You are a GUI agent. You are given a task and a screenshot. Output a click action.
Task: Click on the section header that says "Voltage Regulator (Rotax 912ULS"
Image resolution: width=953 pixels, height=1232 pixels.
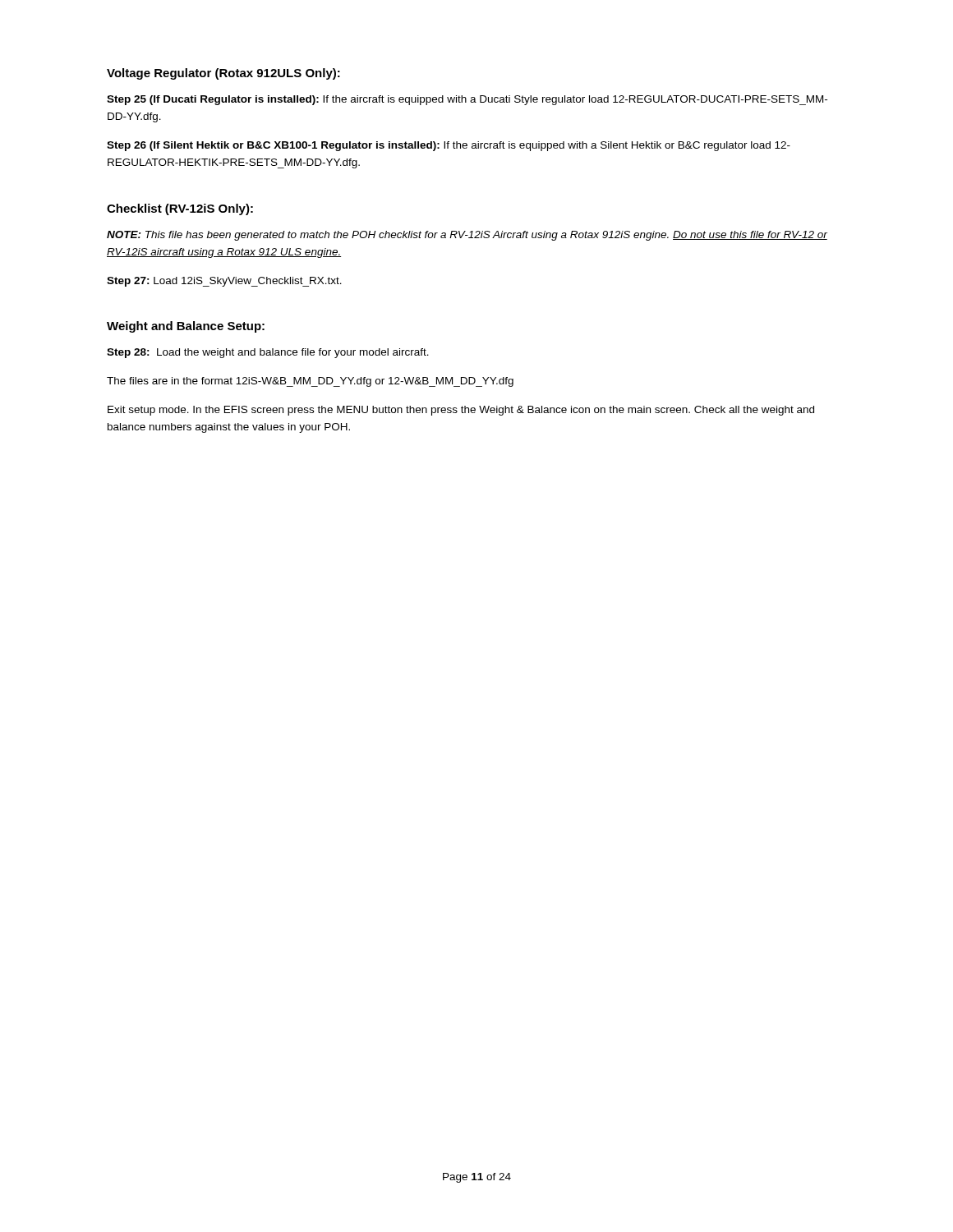pyautogui.click(x=224, y=73)
